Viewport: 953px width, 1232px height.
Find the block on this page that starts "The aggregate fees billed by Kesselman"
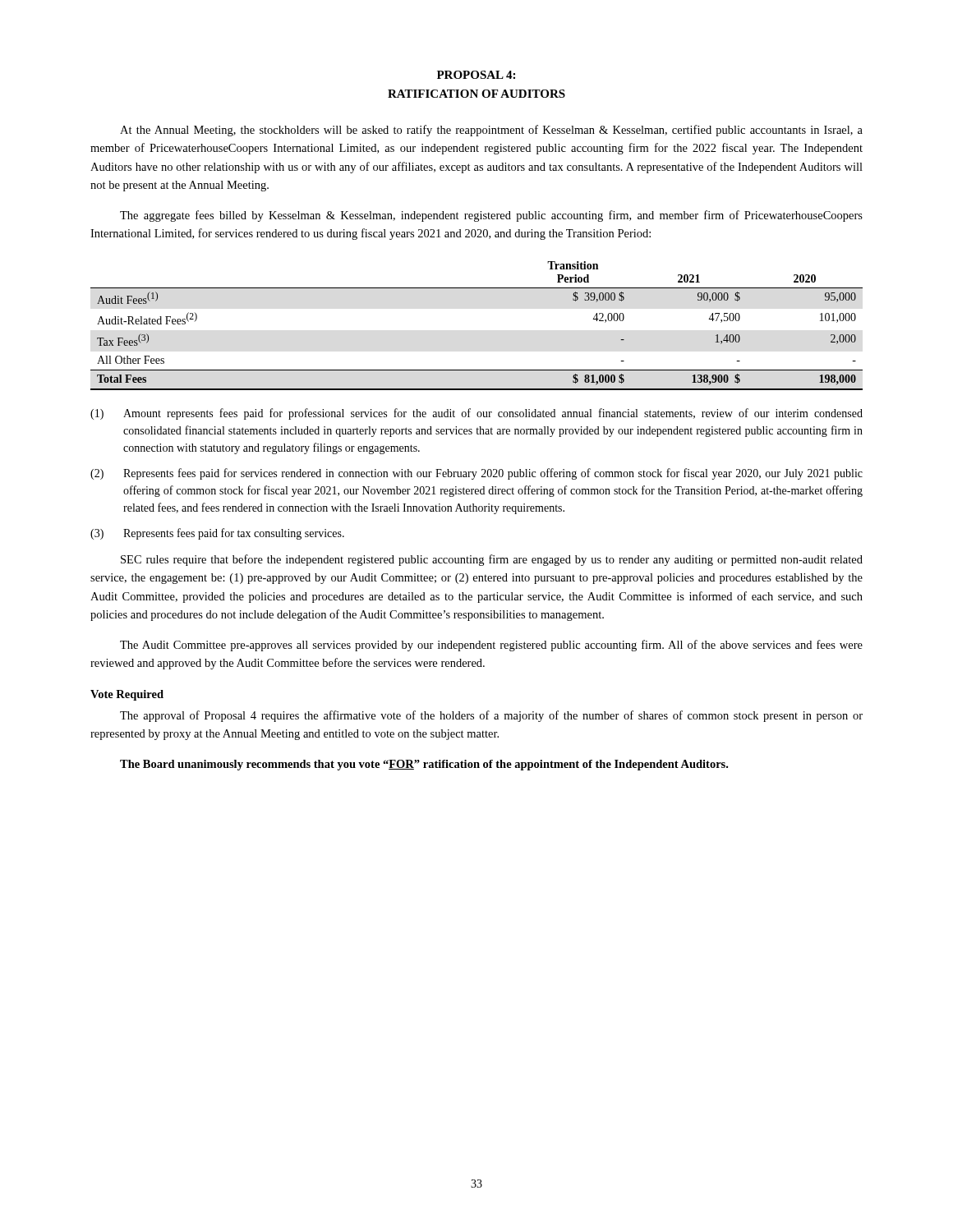click(476, 224)
